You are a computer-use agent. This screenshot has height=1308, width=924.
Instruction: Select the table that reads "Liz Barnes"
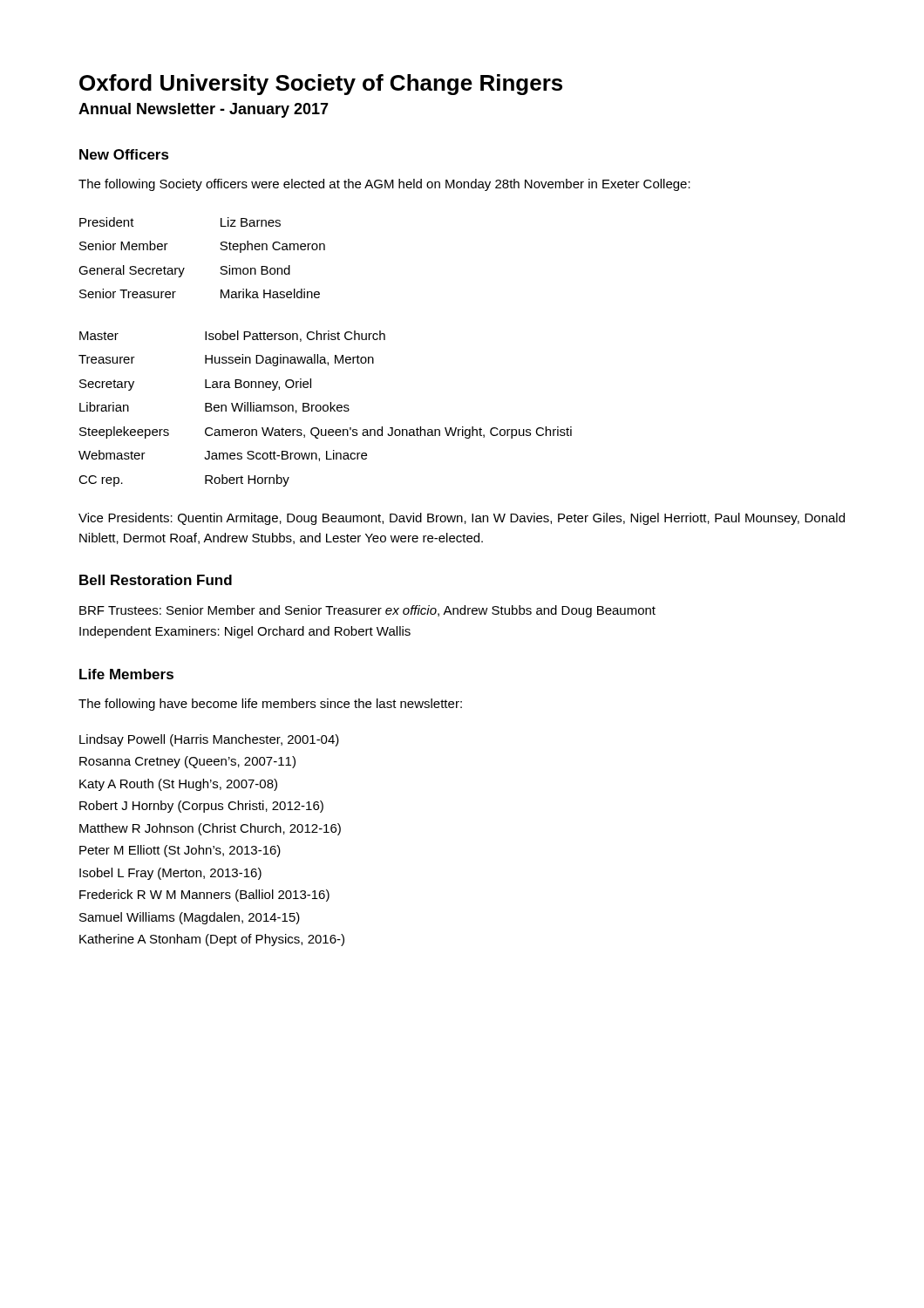click(x=462, y=258)
